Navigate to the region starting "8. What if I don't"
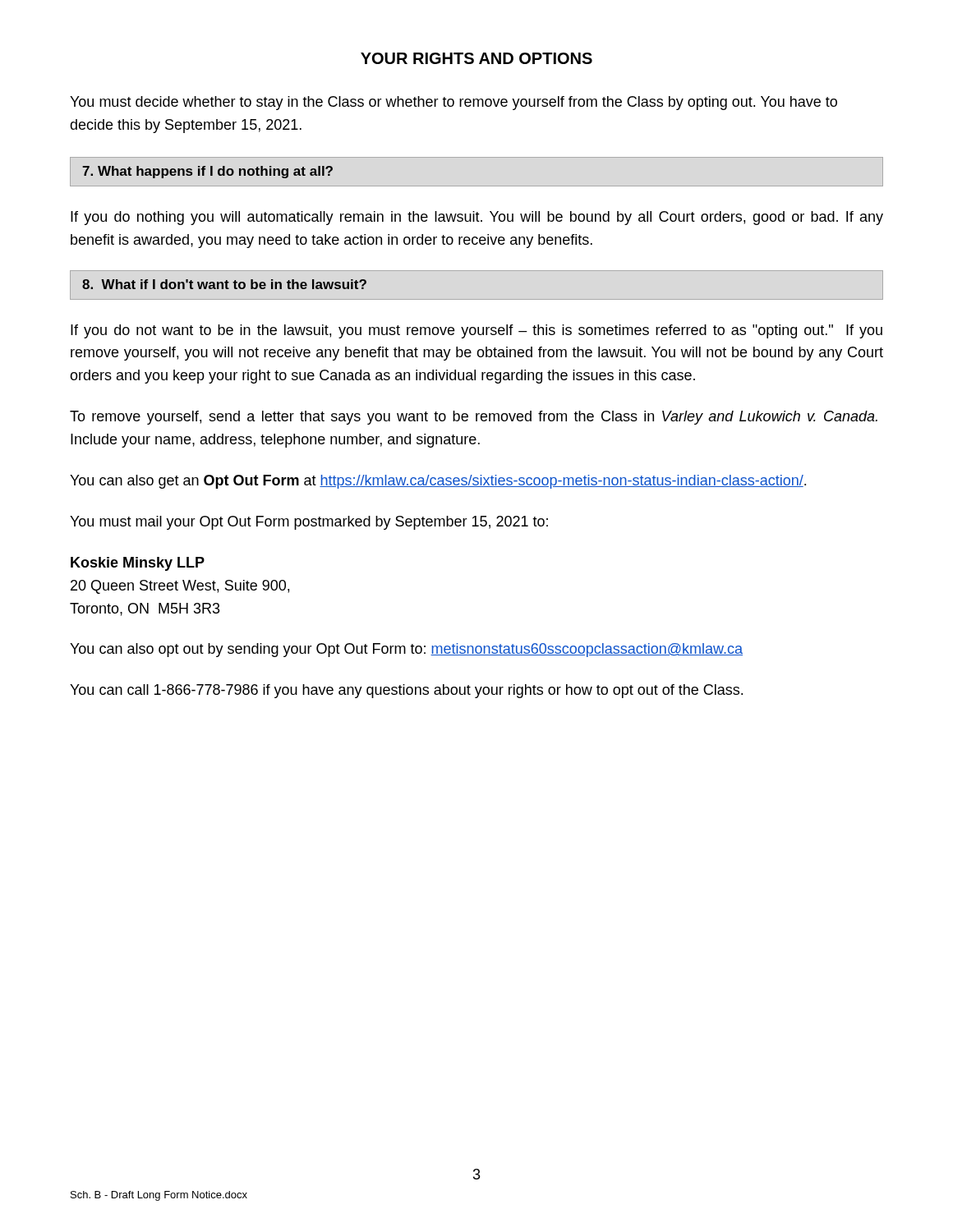953x1232 pixels. (x=225, y=284)
